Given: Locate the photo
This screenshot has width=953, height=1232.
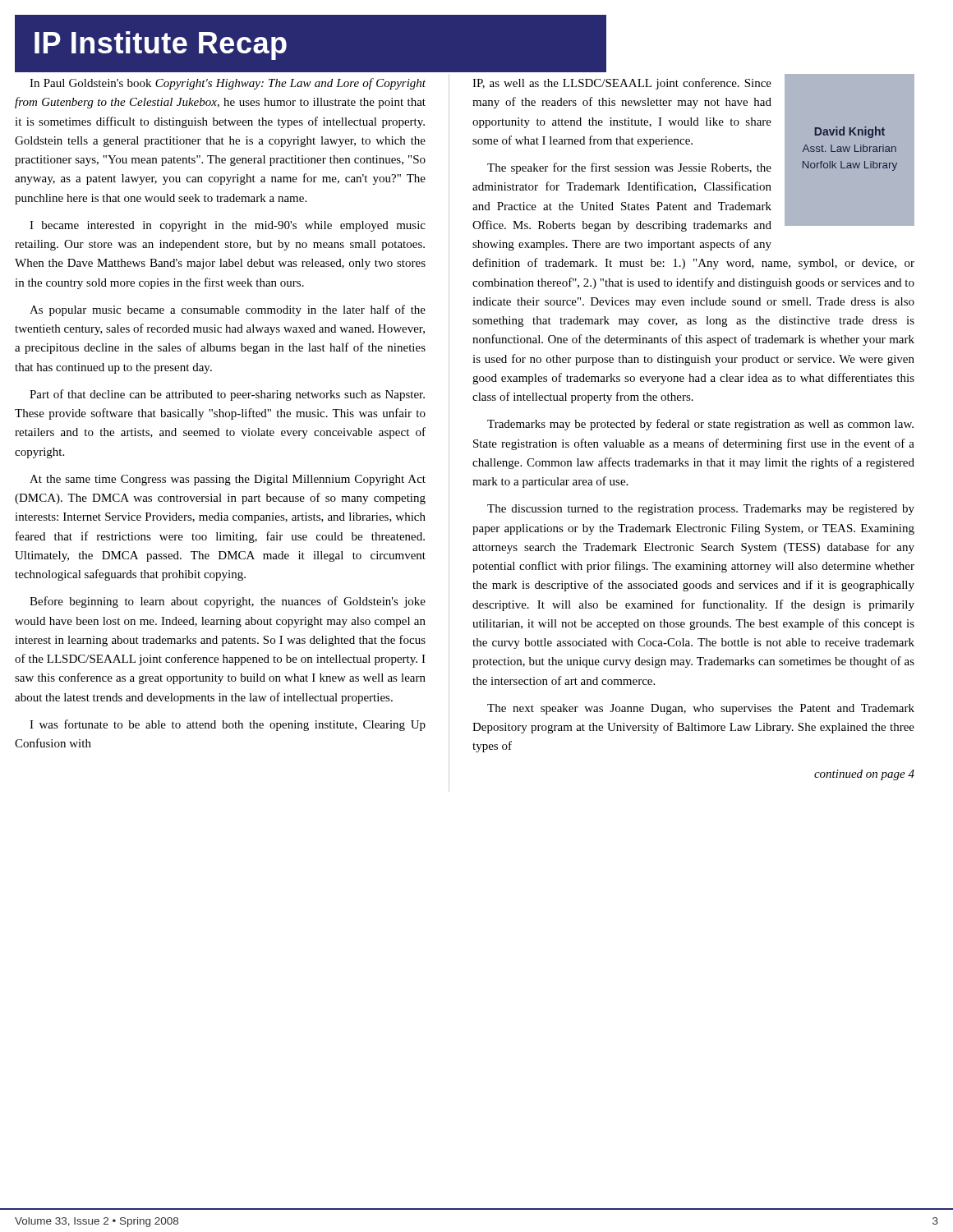Looking at the screenshot, I should 850,150.
